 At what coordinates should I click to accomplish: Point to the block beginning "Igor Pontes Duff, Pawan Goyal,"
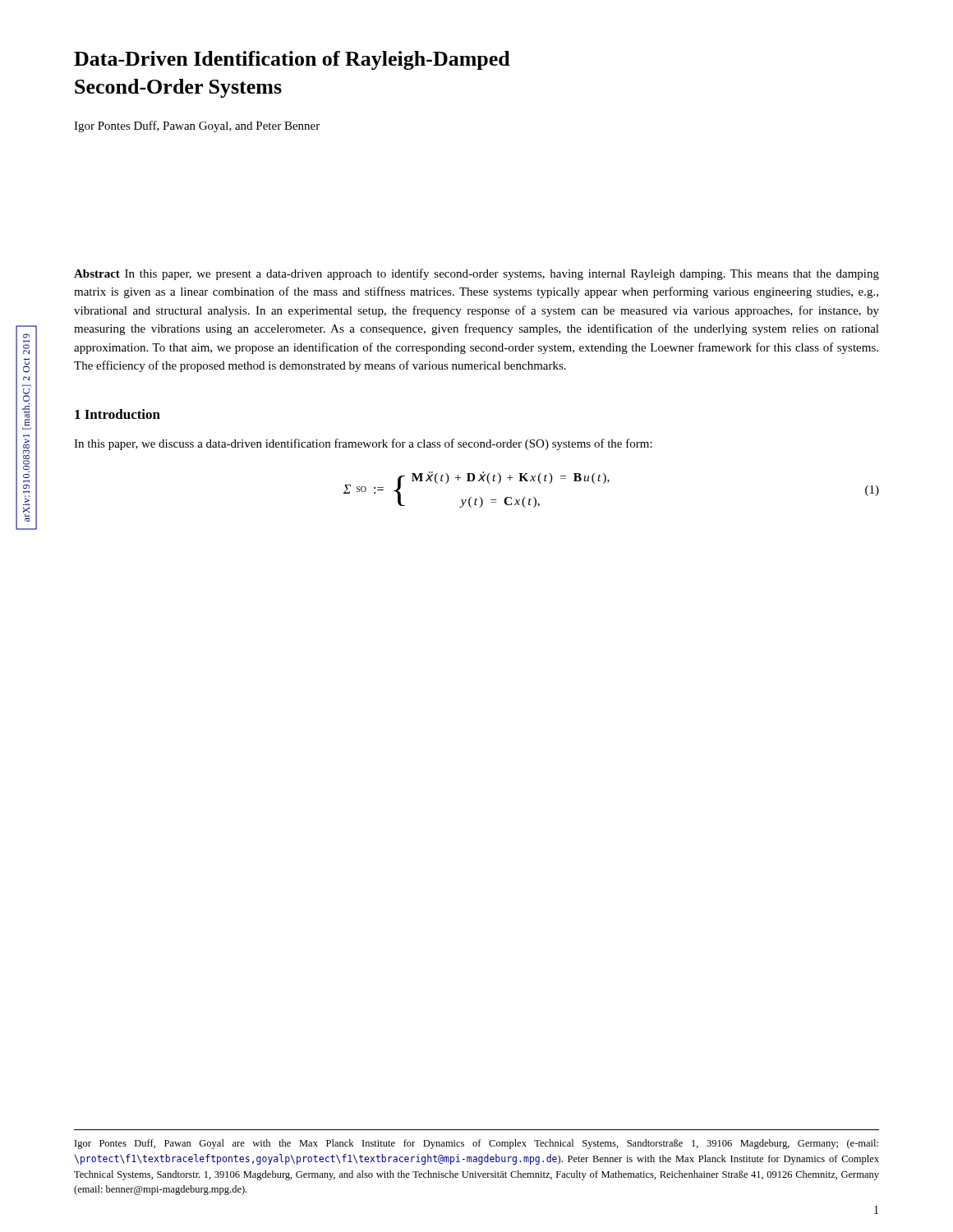coord(197,125)
